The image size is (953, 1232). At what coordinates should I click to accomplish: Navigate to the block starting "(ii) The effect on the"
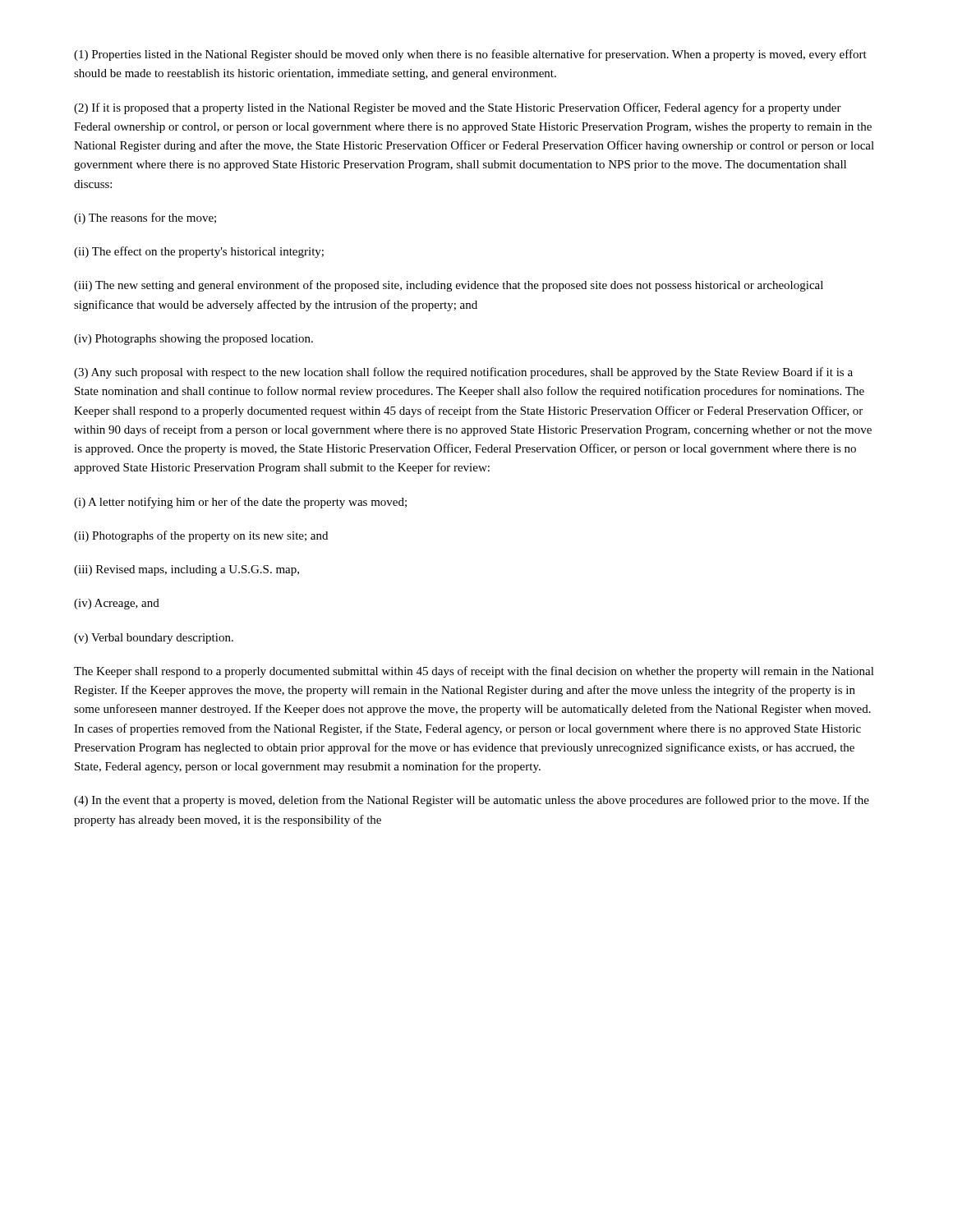[x=199, y=251]
